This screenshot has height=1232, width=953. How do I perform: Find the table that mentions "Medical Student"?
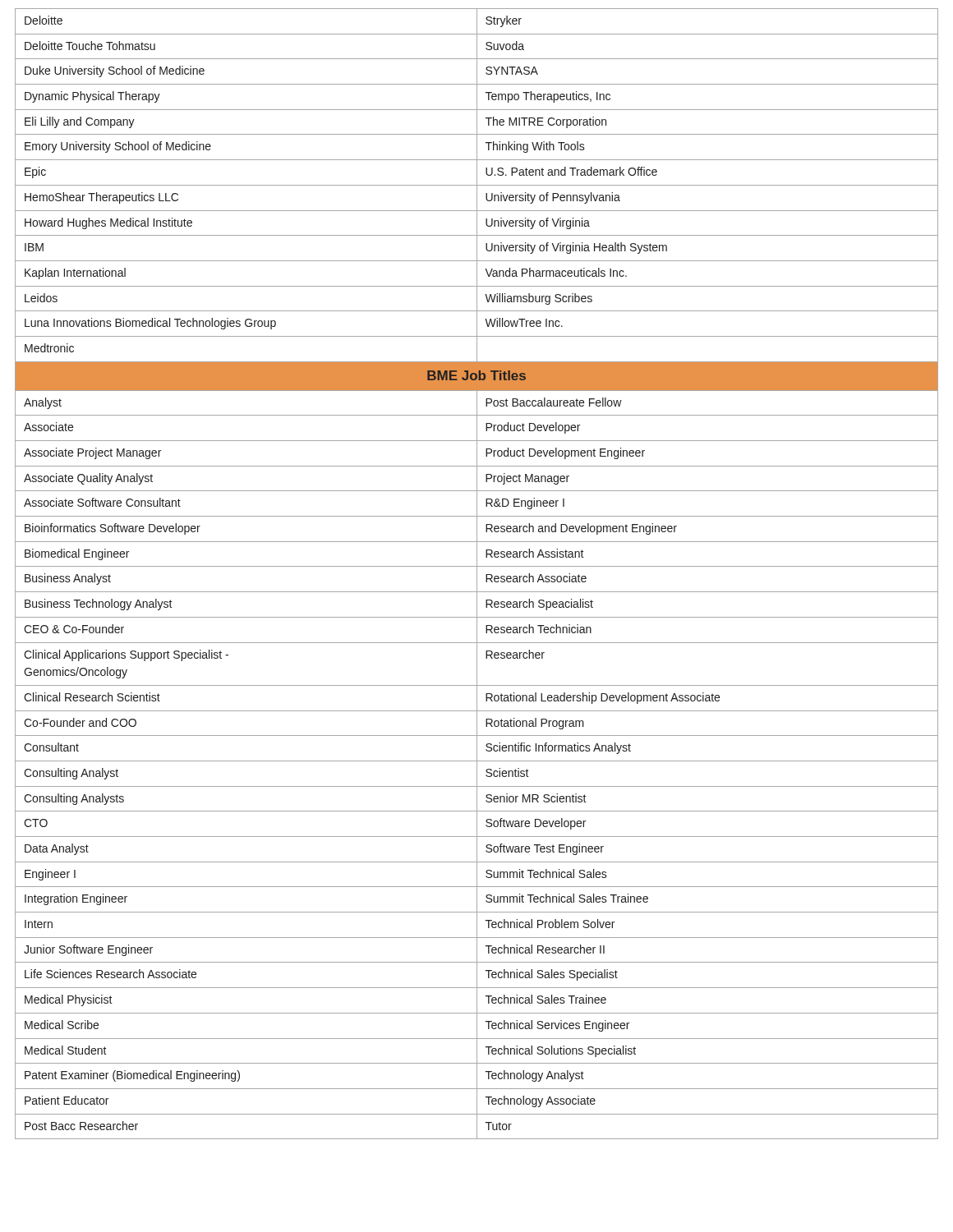(x=476, y=765)
